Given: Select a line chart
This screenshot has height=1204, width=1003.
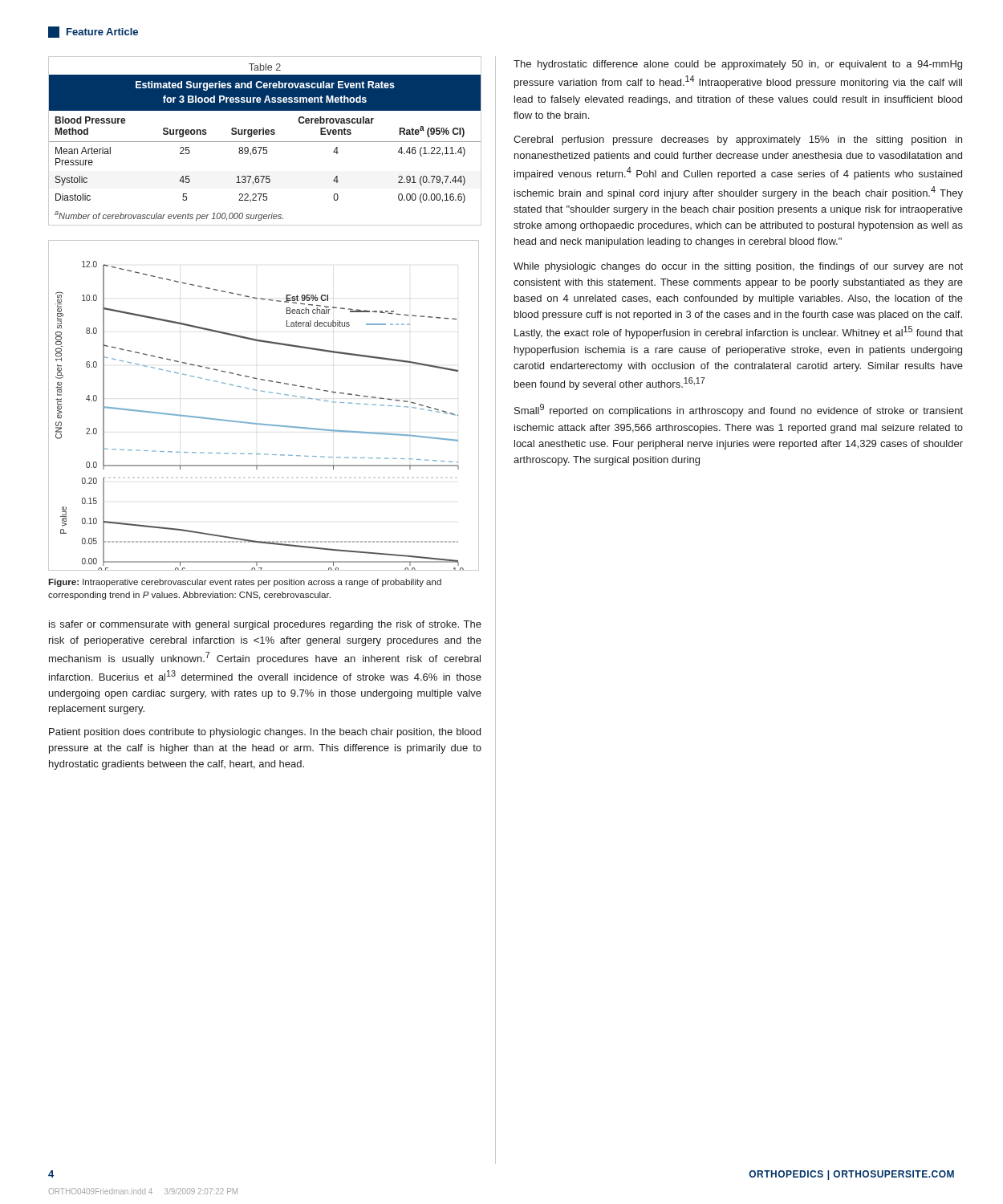Looking at the screenshot, I should coord(265,405).
